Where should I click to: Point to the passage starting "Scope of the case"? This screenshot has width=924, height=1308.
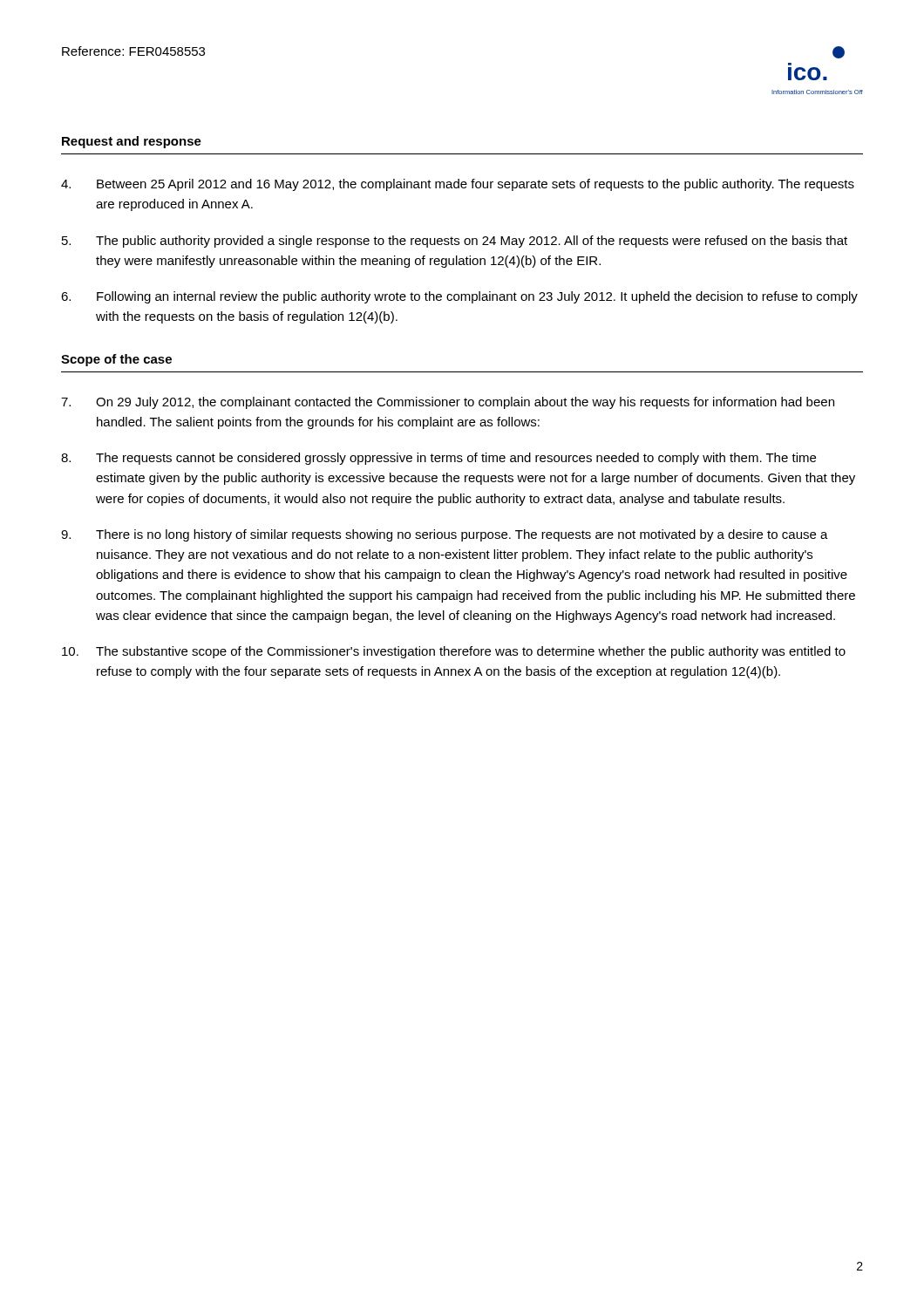pyautogui.click(x=117, y=358)
